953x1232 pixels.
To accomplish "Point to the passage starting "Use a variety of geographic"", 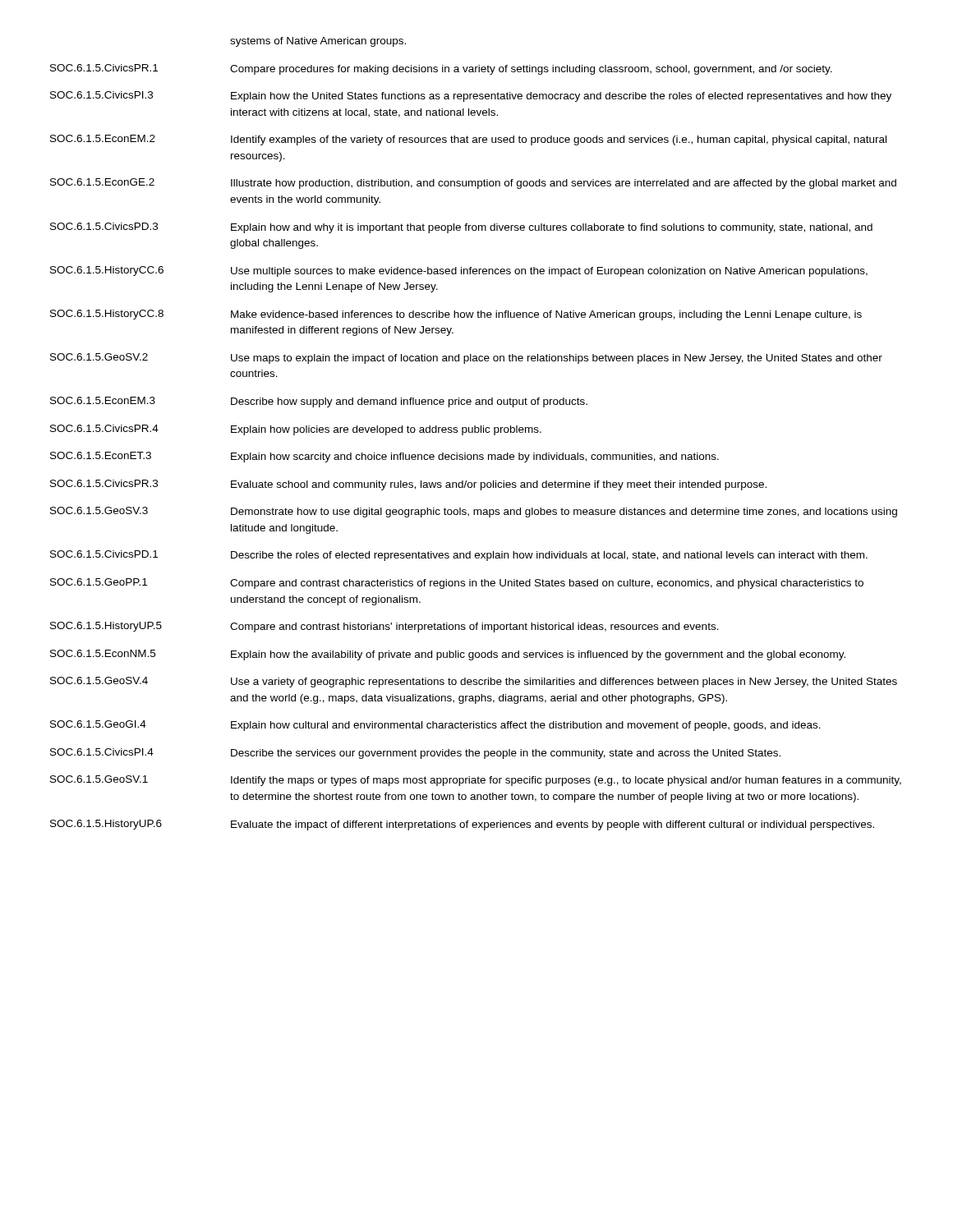I will click(564, 689).
